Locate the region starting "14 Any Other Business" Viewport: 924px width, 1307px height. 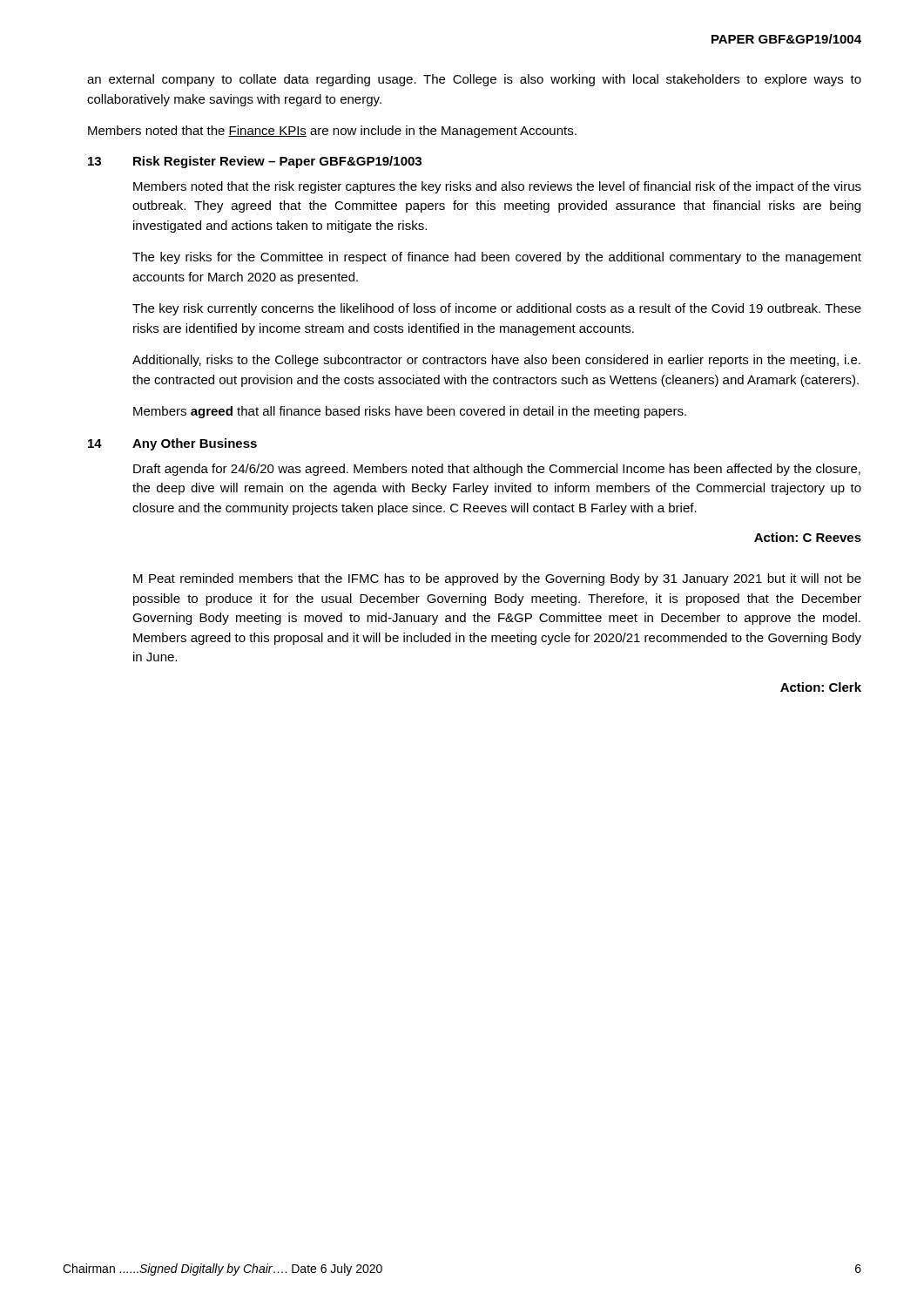(x=172, y=443)
